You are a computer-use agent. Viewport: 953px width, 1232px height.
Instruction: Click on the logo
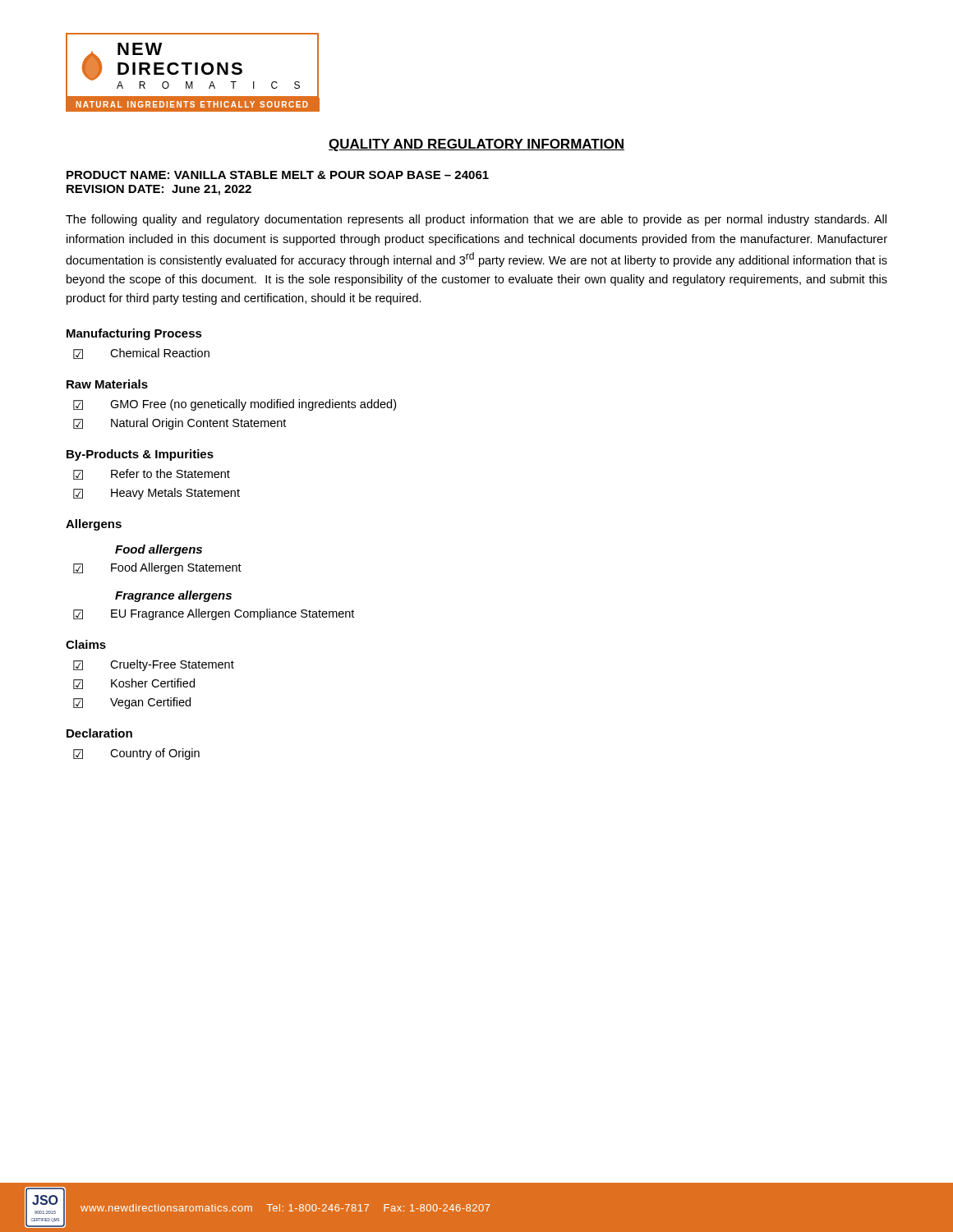click(x=476, y=72)
